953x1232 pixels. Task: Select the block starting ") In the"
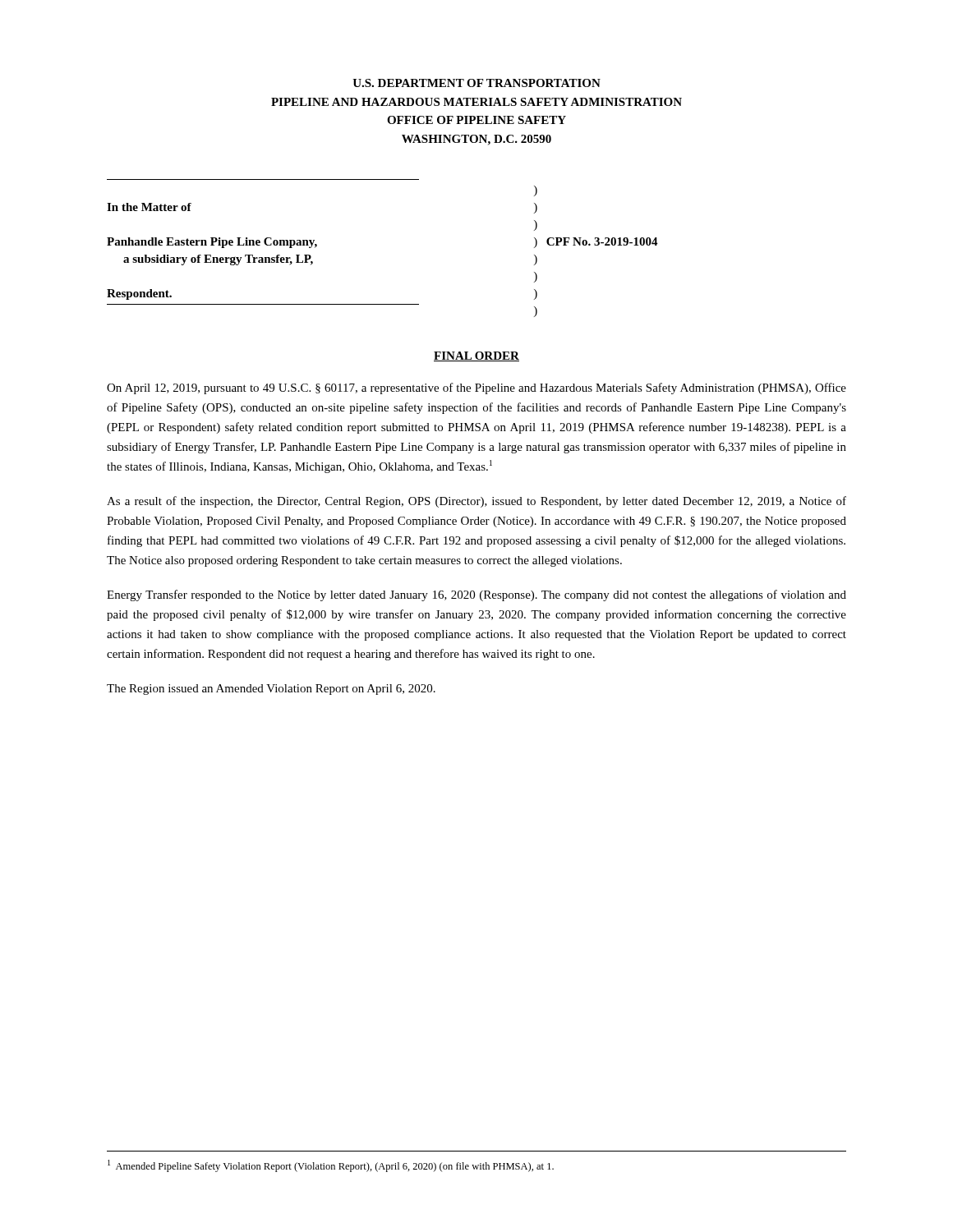tap(536, 191)
